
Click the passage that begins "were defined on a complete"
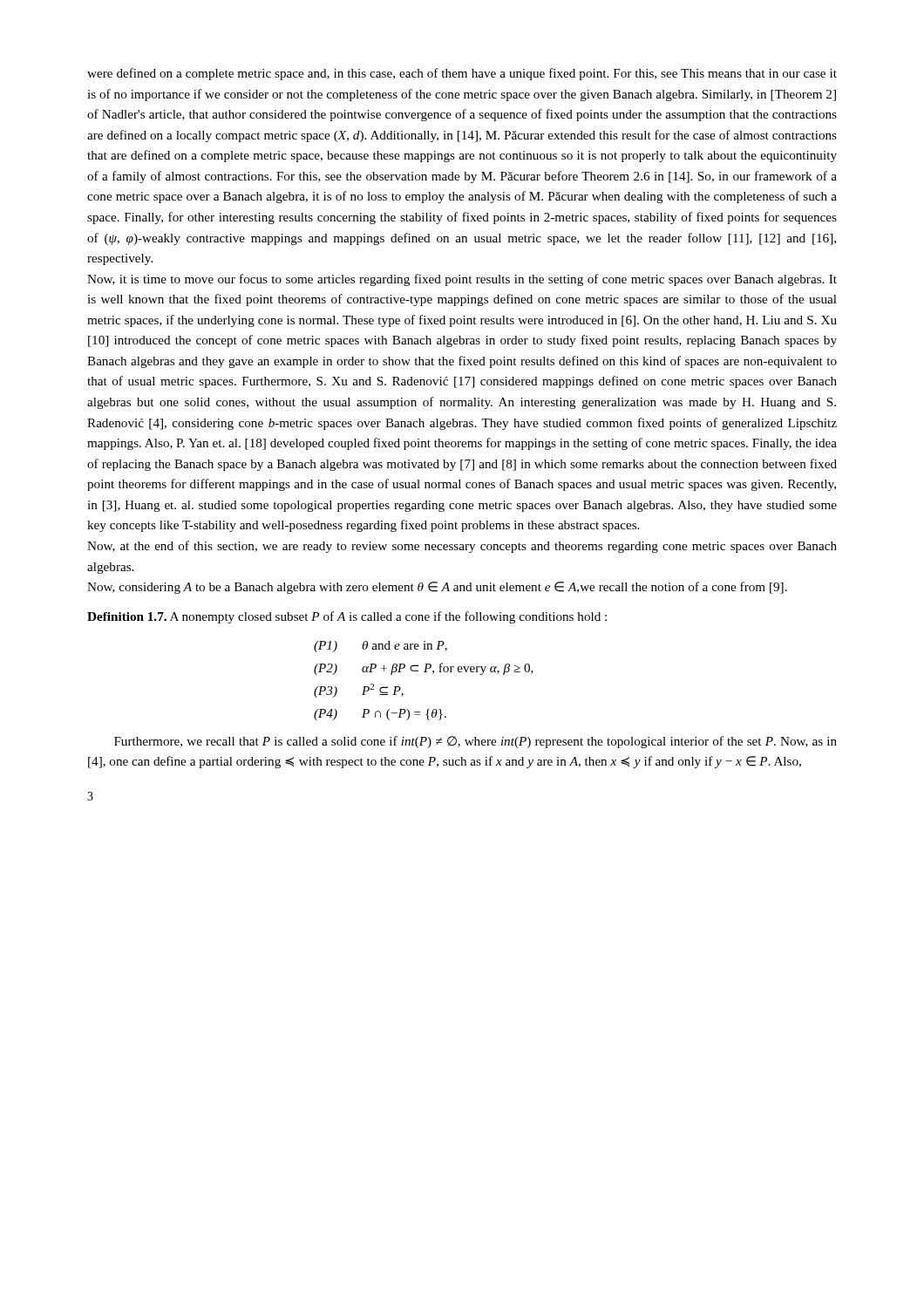462,166
